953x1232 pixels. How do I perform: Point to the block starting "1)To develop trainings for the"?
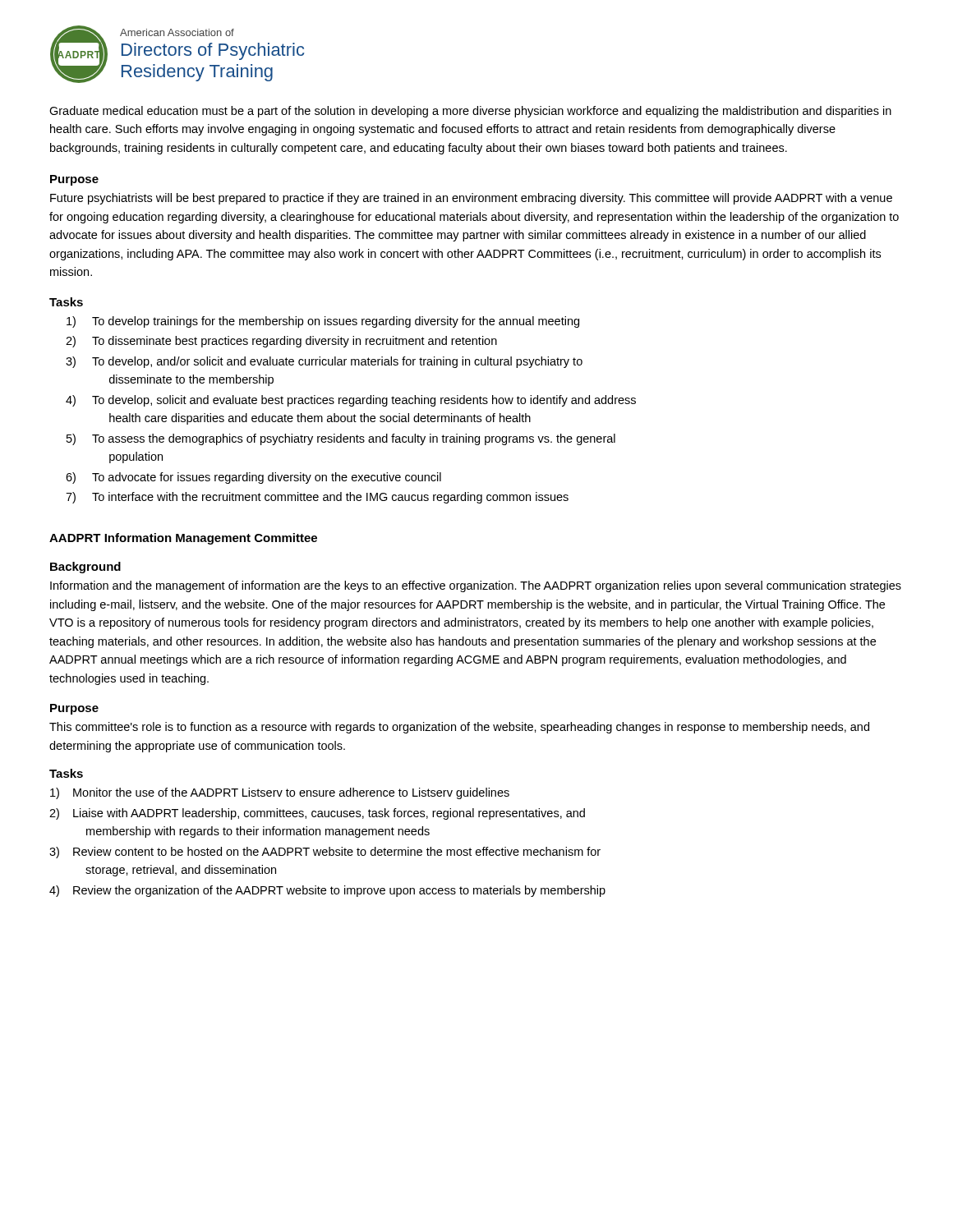tap(476, 321)
